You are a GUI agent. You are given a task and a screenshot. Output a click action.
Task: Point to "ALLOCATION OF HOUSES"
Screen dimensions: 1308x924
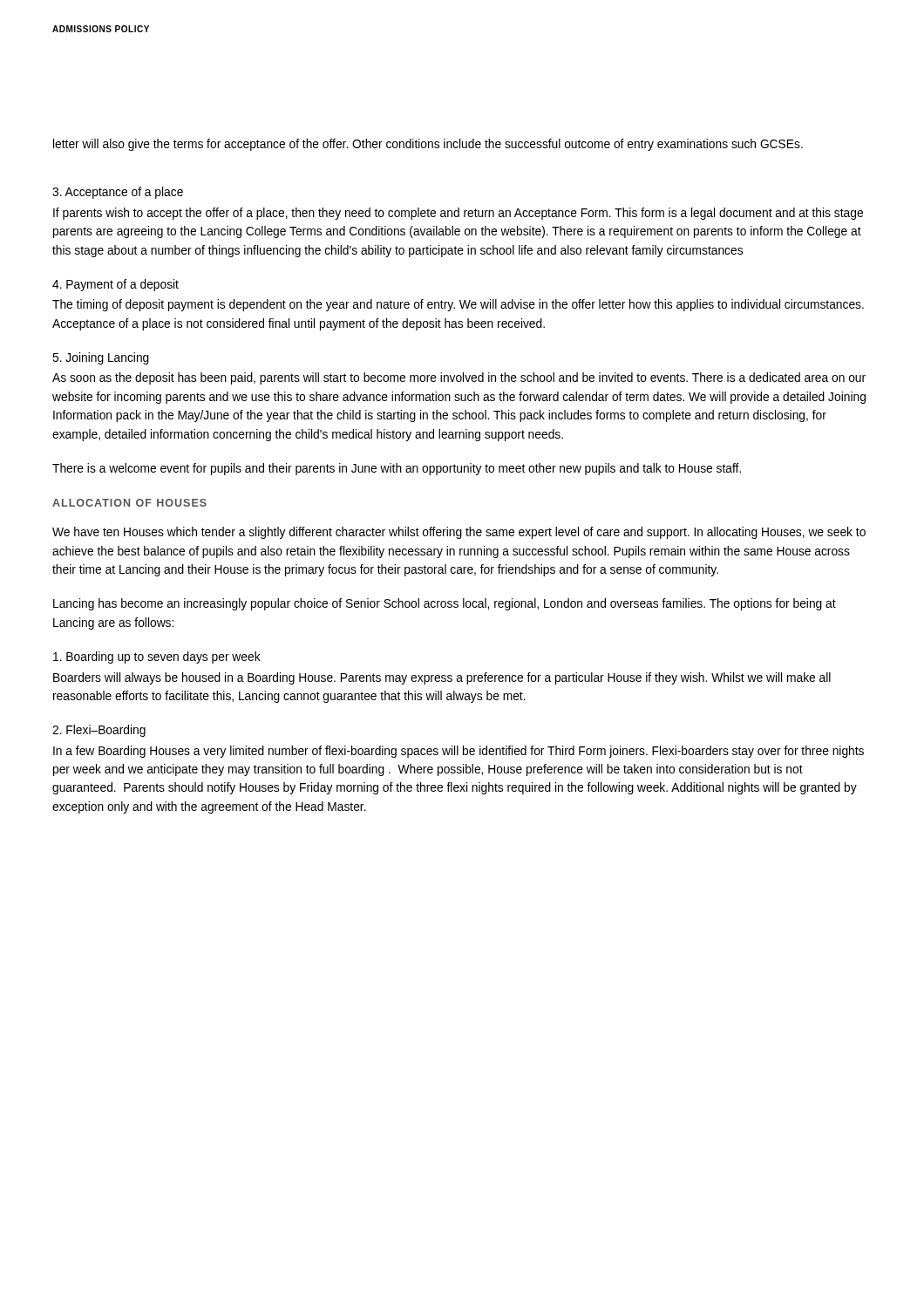pyautogui.click(x=130, y=503)
